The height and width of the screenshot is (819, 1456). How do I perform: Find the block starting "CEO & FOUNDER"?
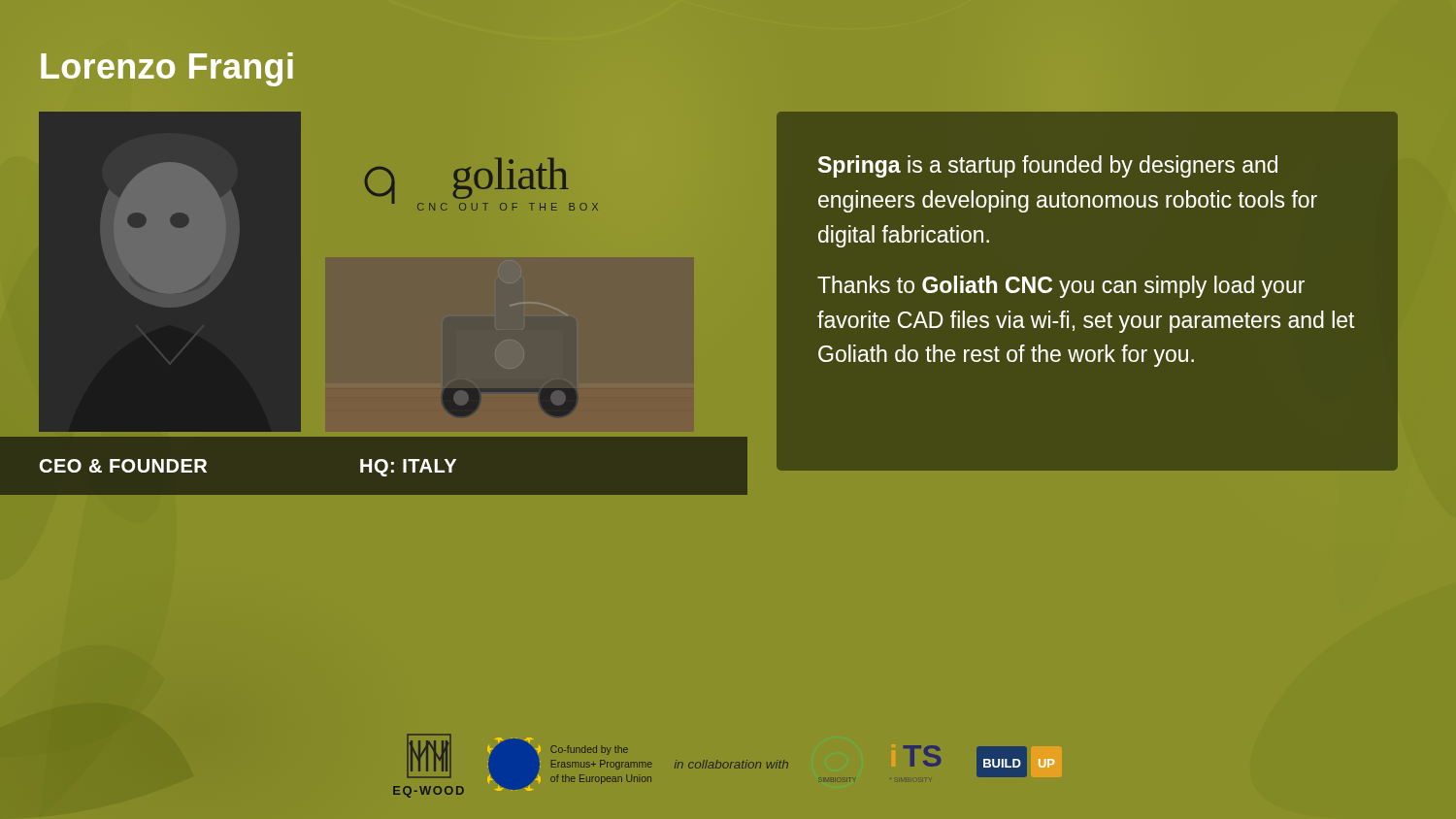click(x=123, y=465)
